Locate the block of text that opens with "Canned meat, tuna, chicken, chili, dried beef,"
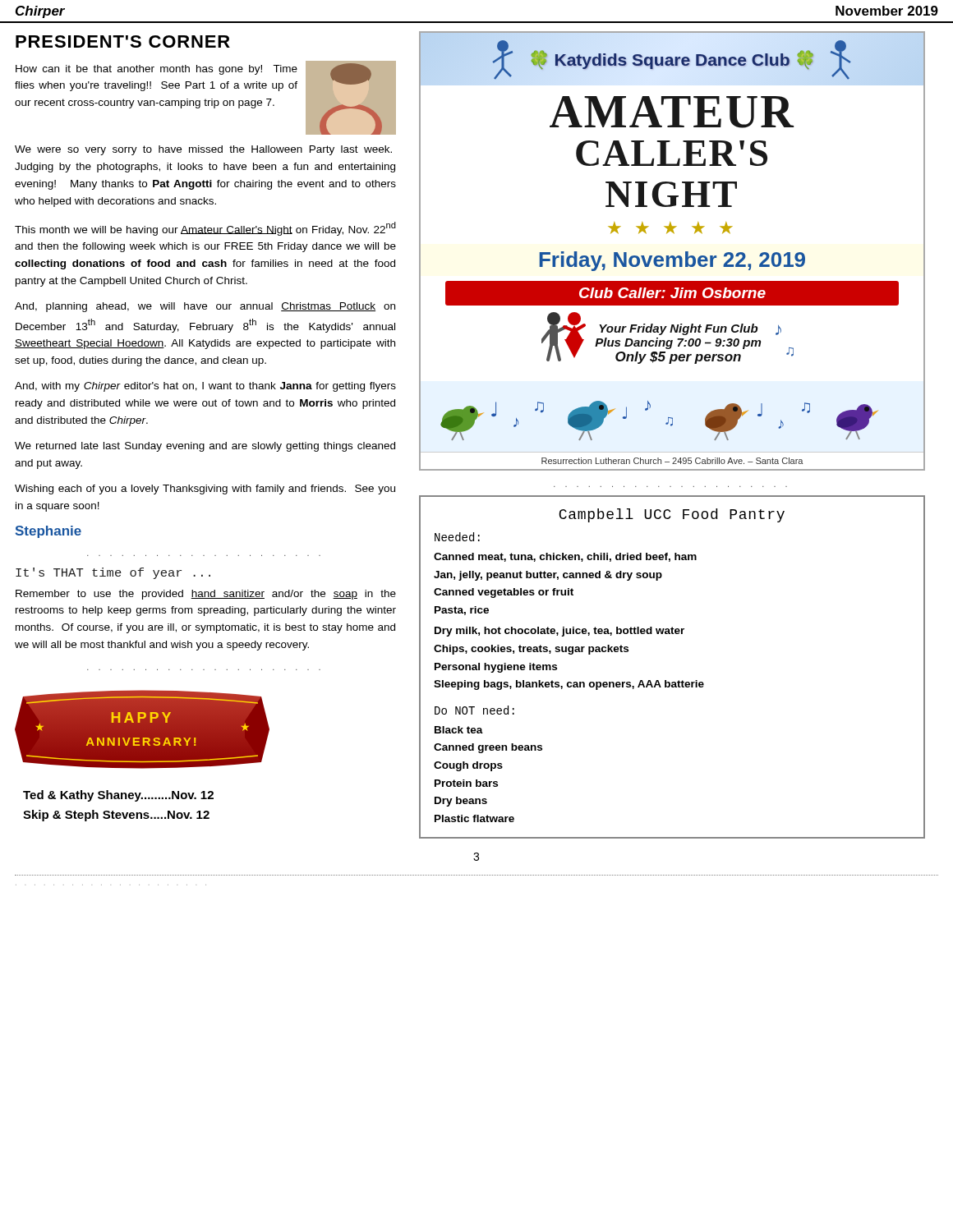Screen dimensions: 1232x953 565,556
